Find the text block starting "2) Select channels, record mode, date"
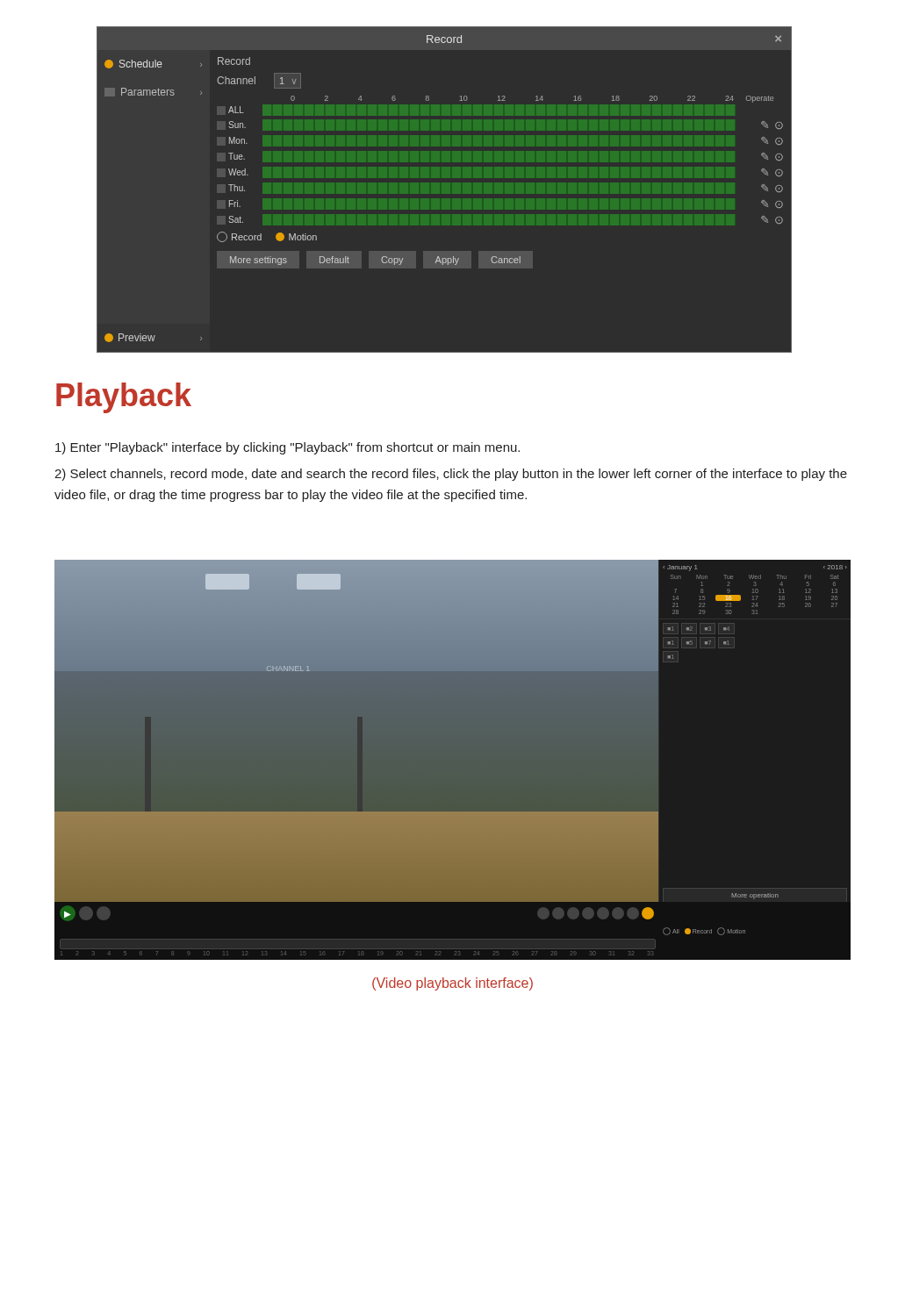905x1316 pixels. 451,484
